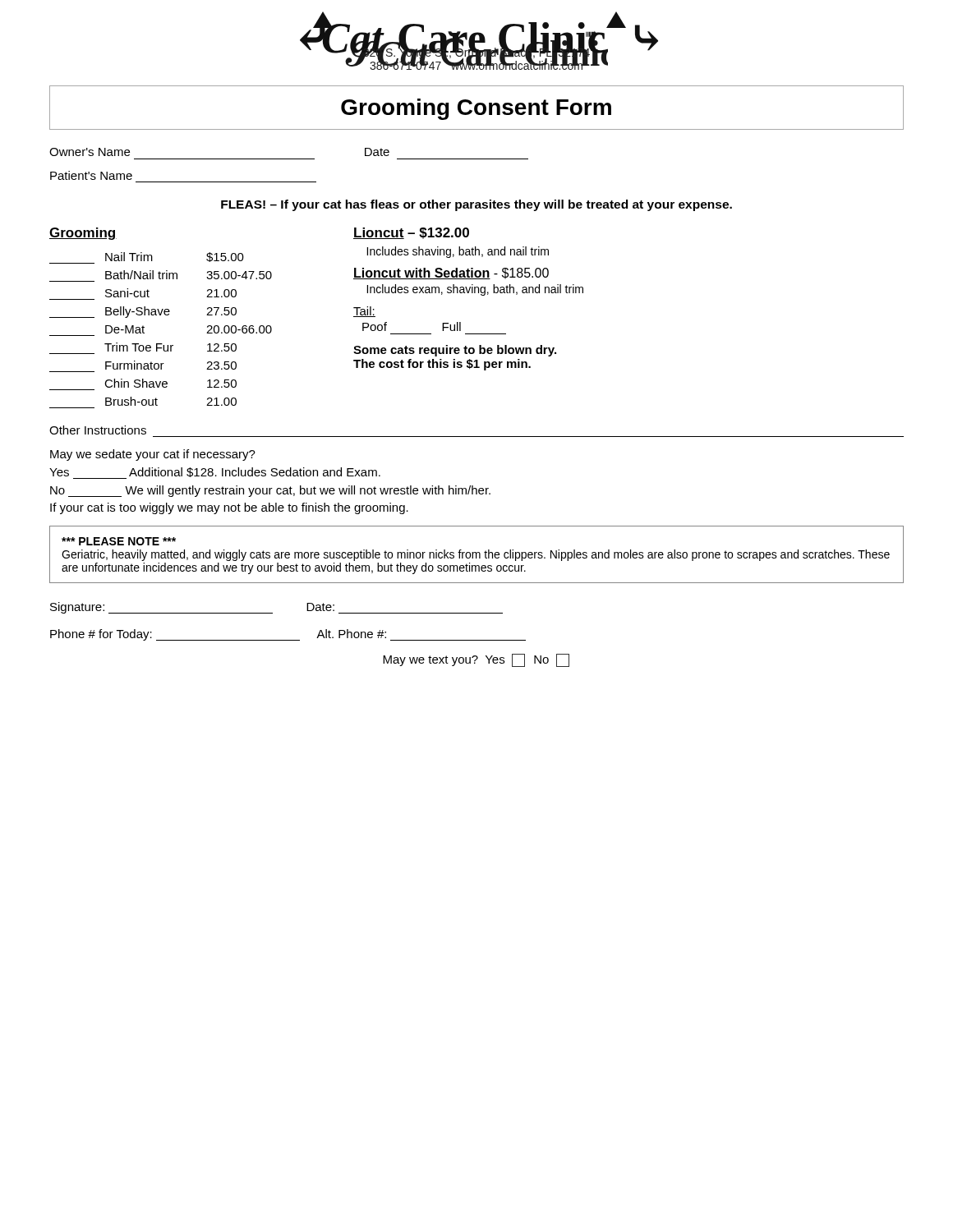
Task: Select the table
Action: 189,317
